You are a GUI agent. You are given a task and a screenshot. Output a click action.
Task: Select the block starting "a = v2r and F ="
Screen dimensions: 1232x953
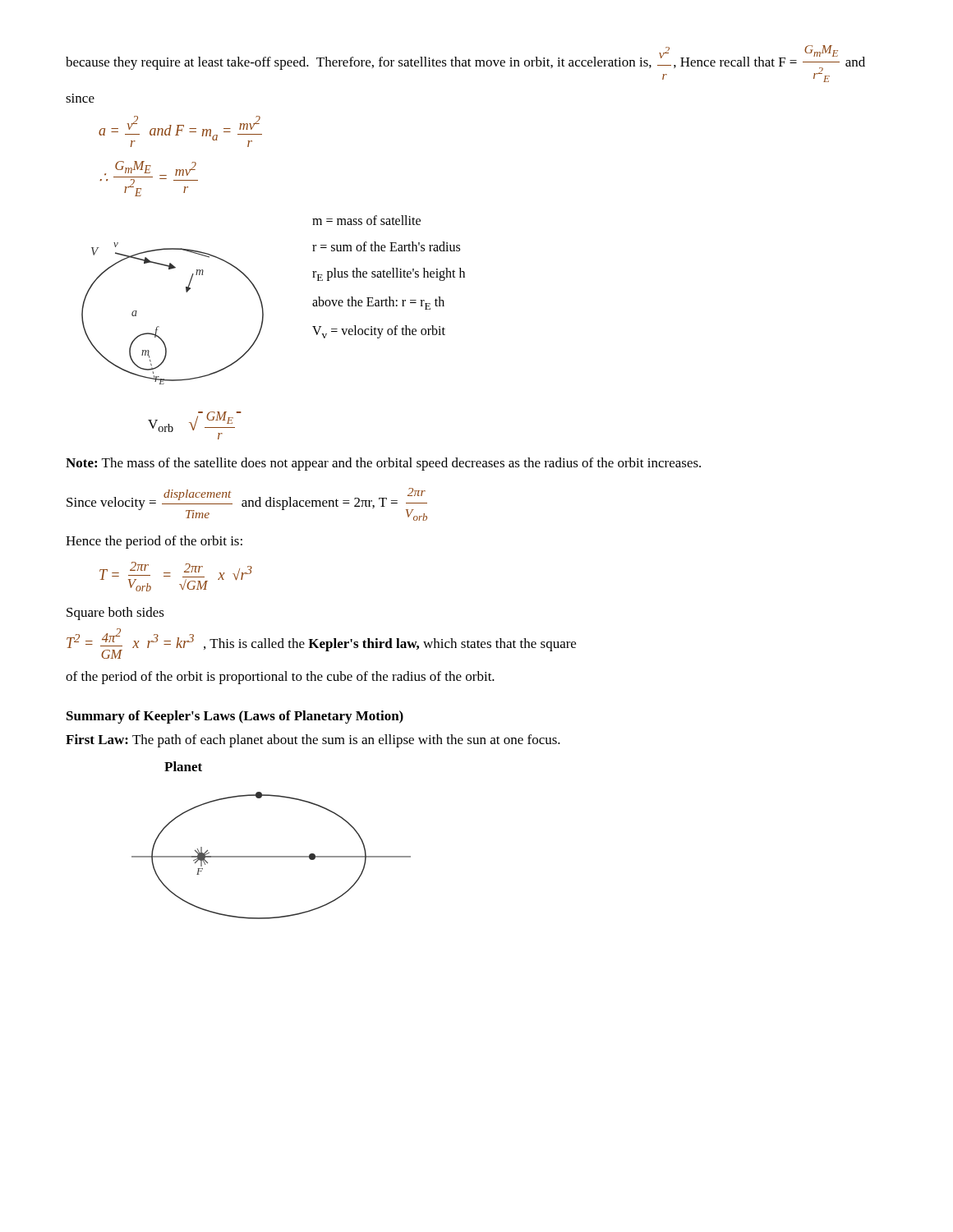click(180, 133)
